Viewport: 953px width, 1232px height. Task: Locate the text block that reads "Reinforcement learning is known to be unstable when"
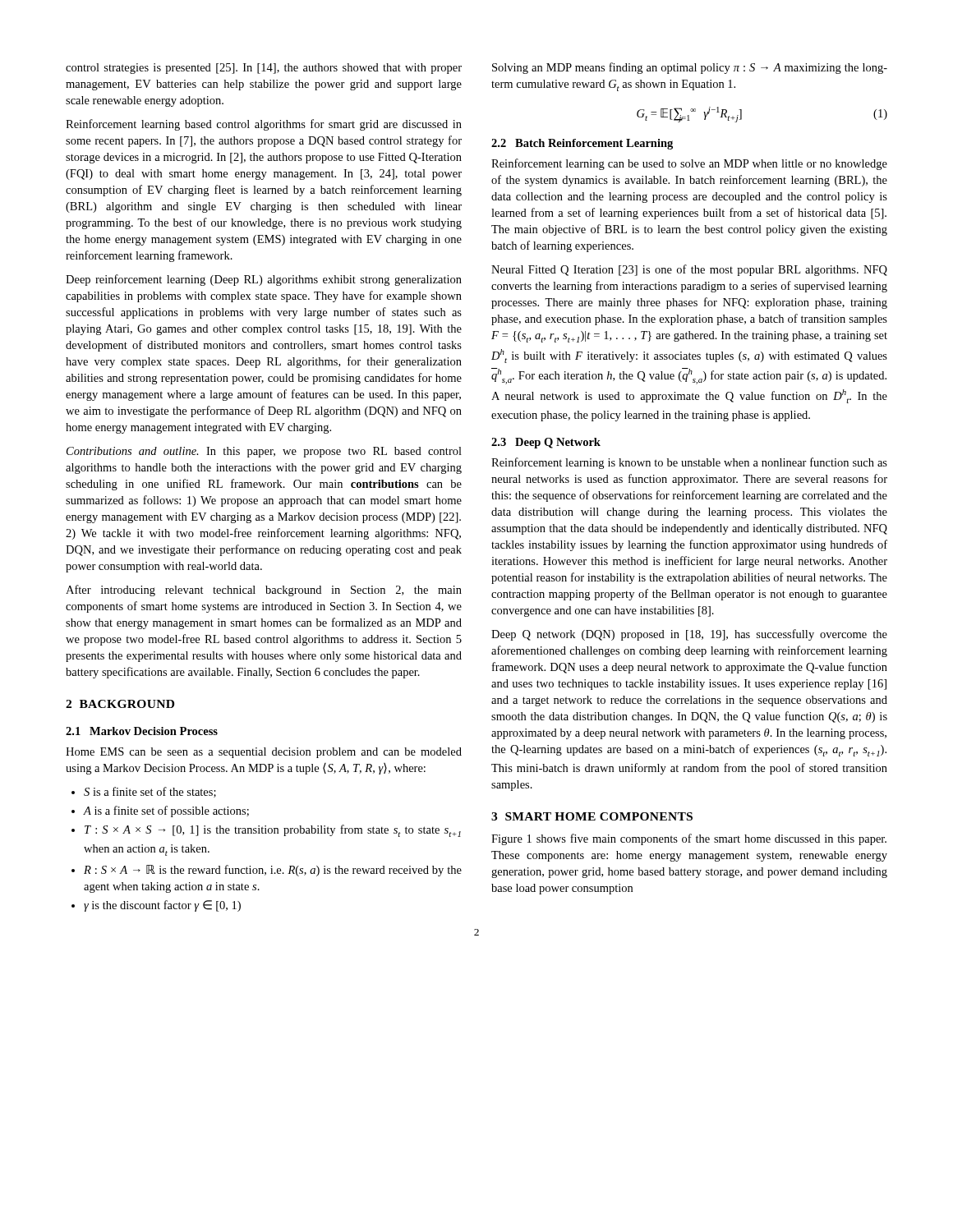[689, 536]
